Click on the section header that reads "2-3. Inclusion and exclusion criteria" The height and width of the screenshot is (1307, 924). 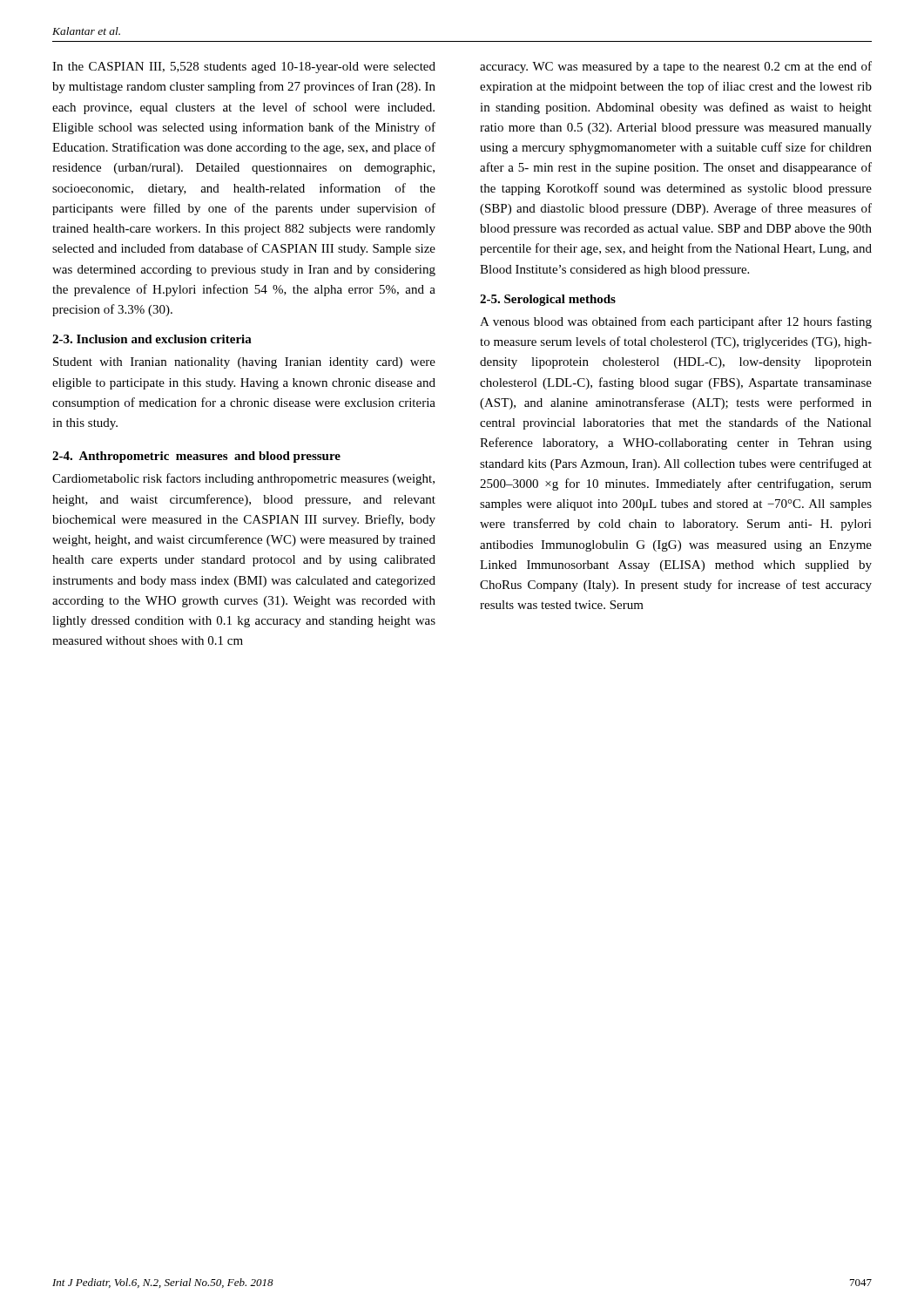(x=152, y=339)
